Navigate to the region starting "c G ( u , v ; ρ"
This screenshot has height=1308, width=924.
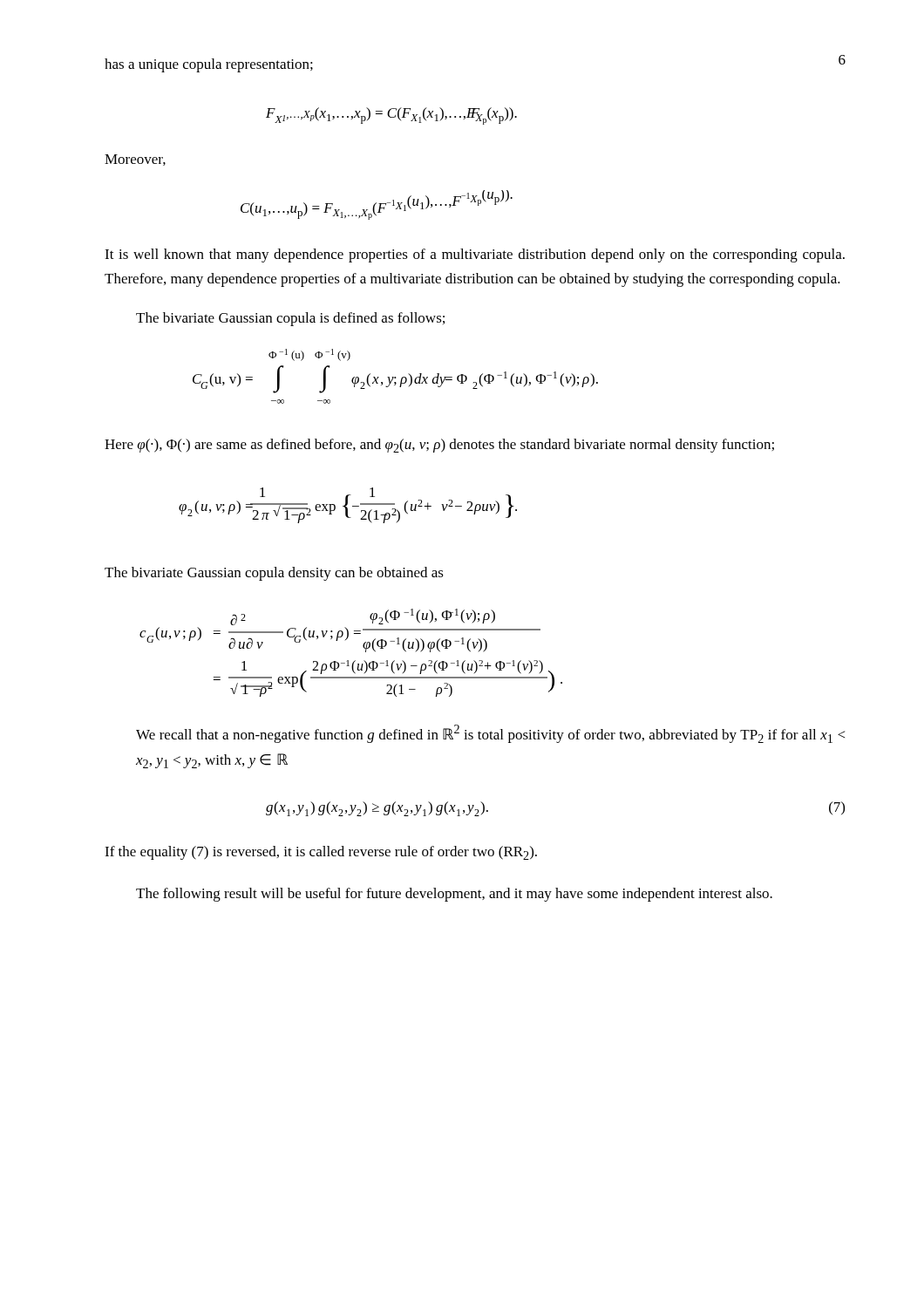pos(475,649)
